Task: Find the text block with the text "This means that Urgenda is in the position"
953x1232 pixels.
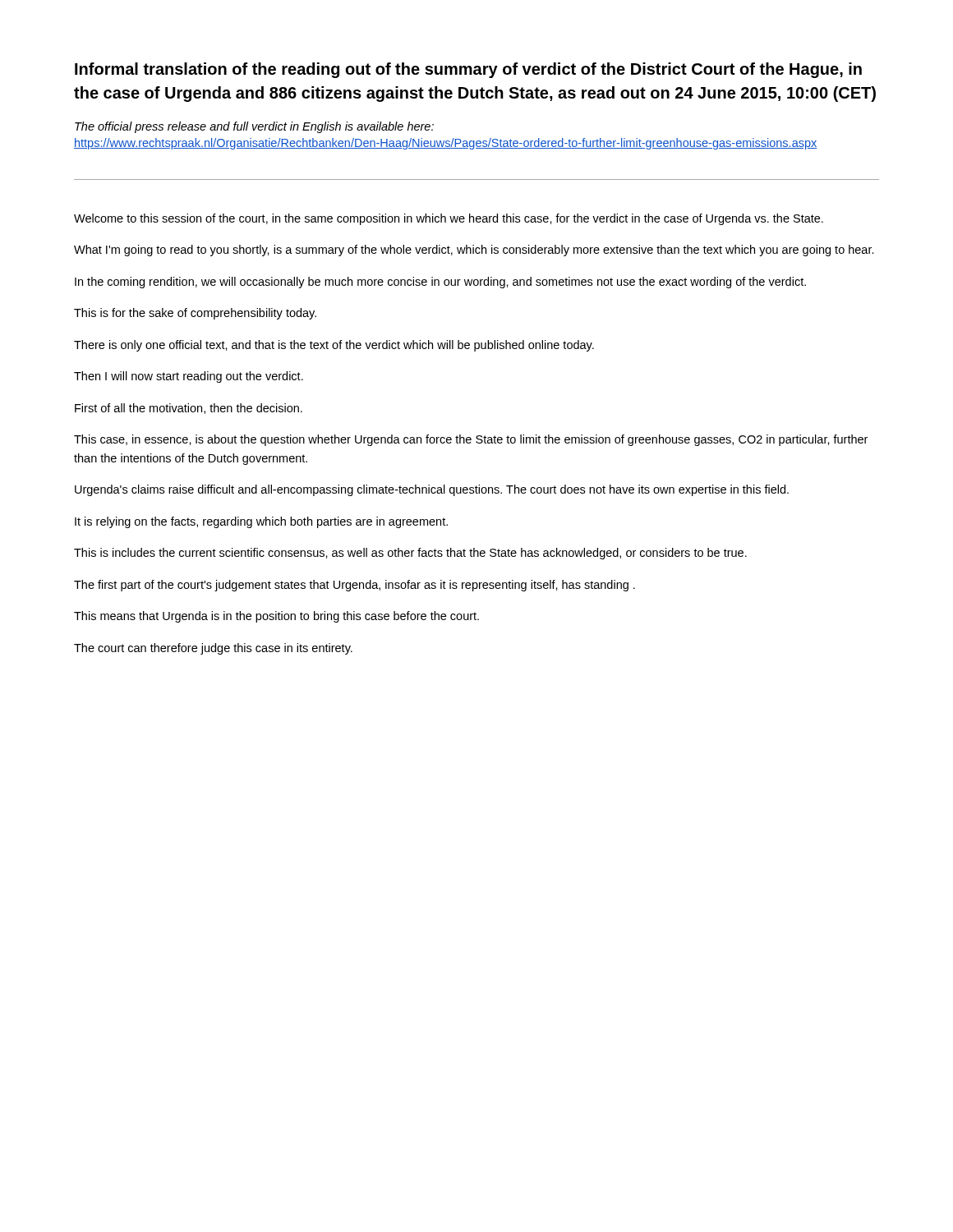Action: pos(277,616)
